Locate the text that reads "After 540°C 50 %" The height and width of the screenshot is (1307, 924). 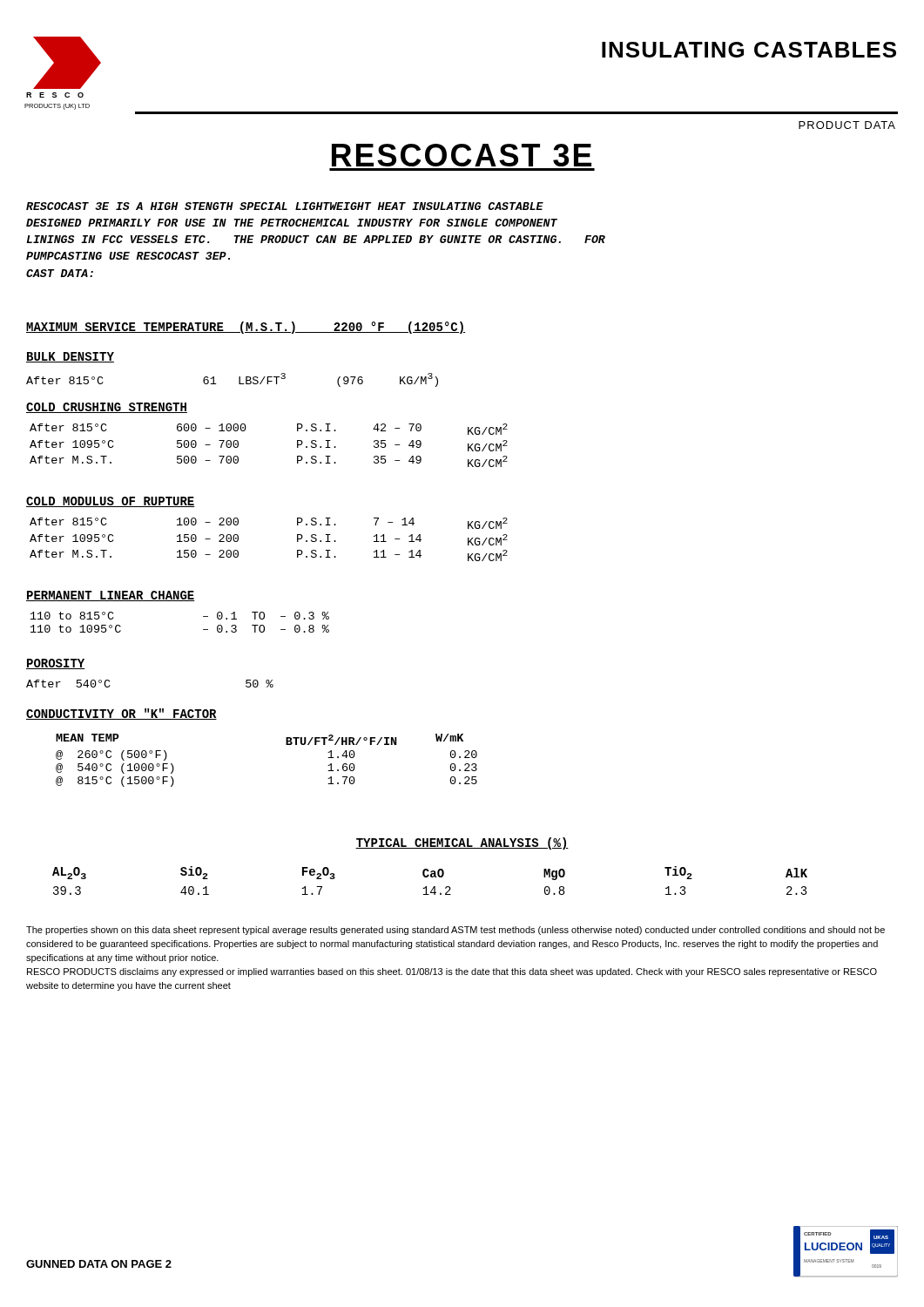coord(43,684)
